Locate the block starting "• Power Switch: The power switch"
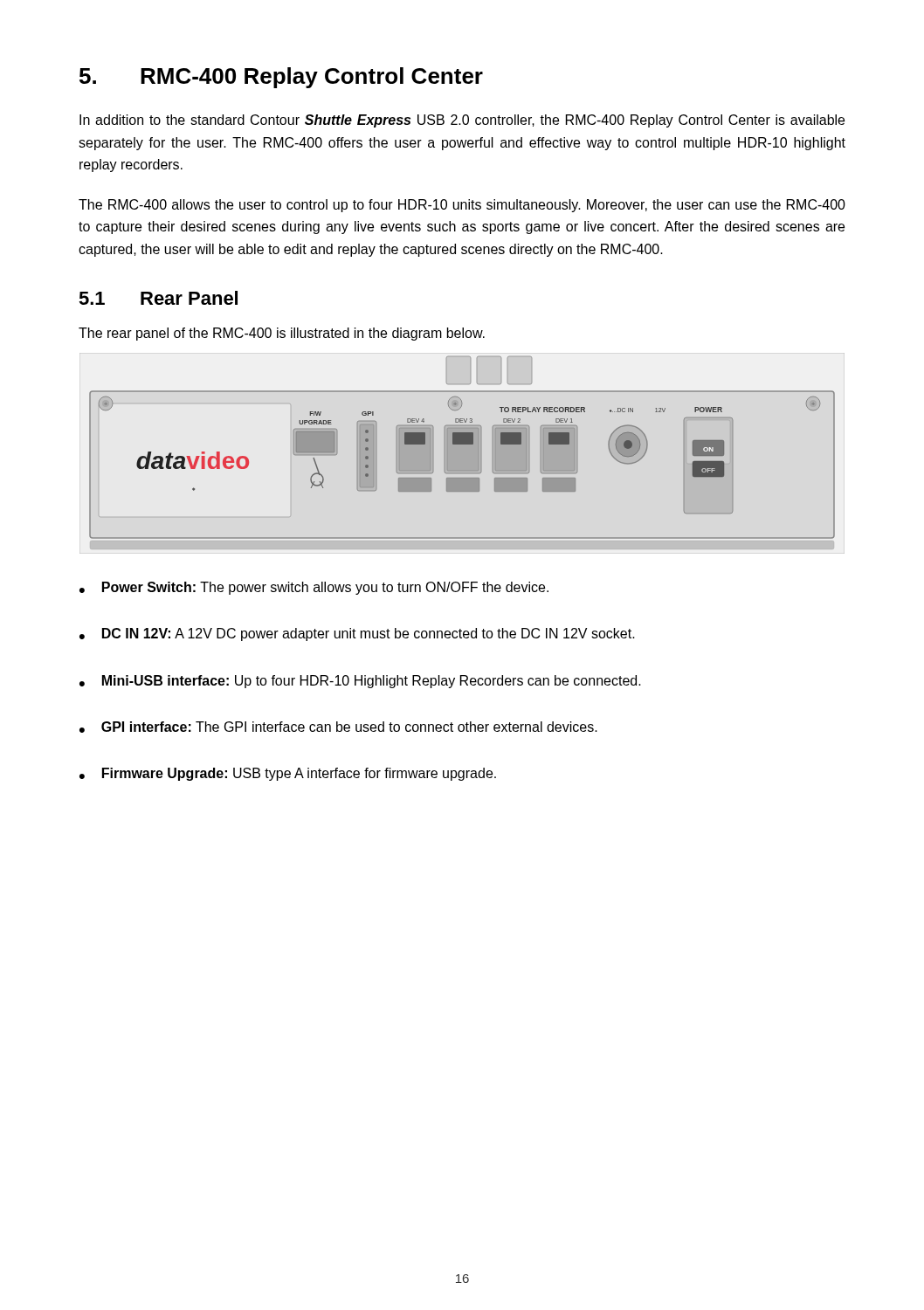Viewport: 924px width, 1310px height. [x=462, y=591]
